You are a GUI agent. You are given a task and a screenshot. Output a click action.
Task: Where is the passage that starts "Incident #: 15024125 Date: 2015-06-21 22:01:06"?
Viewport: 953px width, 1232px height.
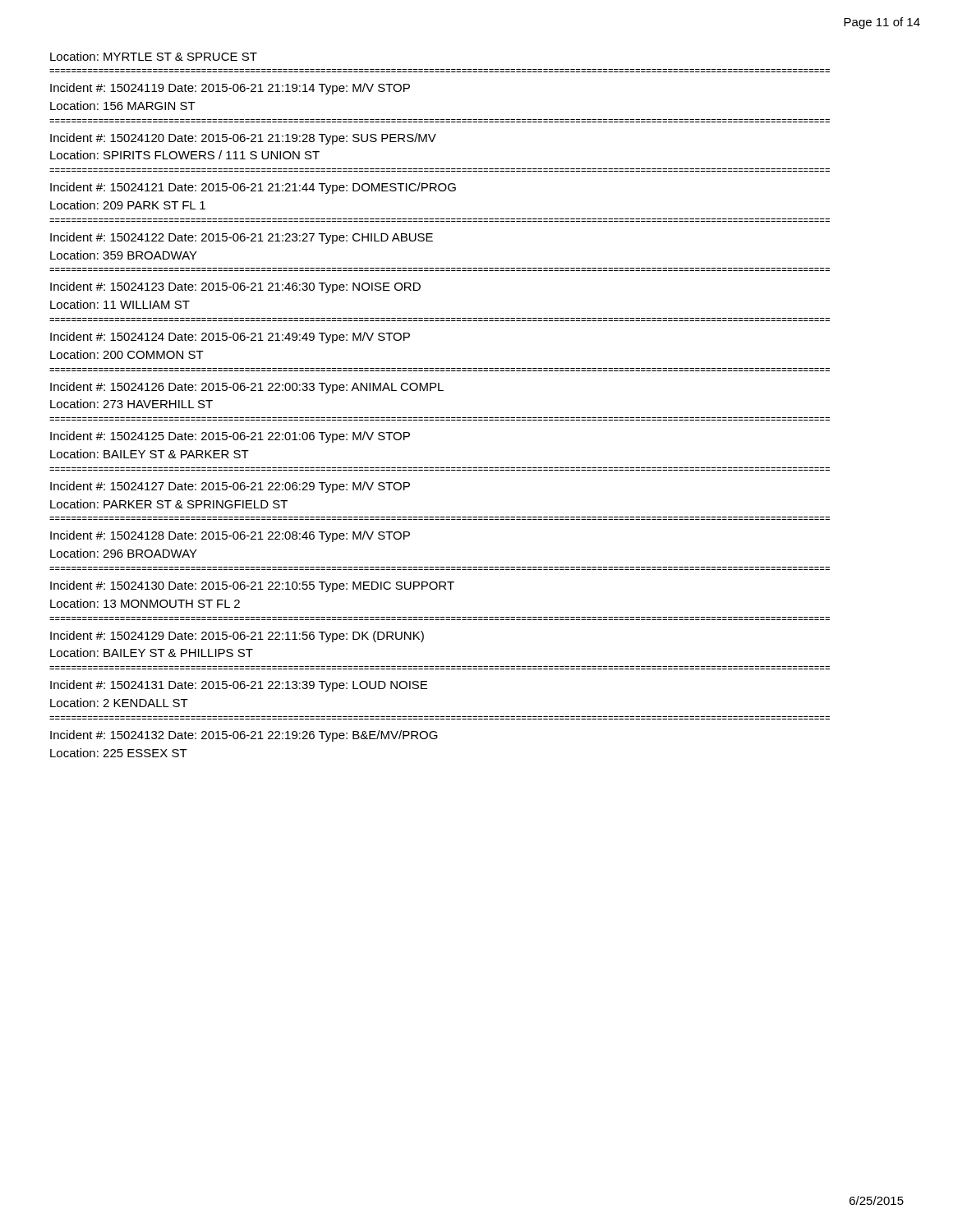pyautogui.click(x=230, y=437)
